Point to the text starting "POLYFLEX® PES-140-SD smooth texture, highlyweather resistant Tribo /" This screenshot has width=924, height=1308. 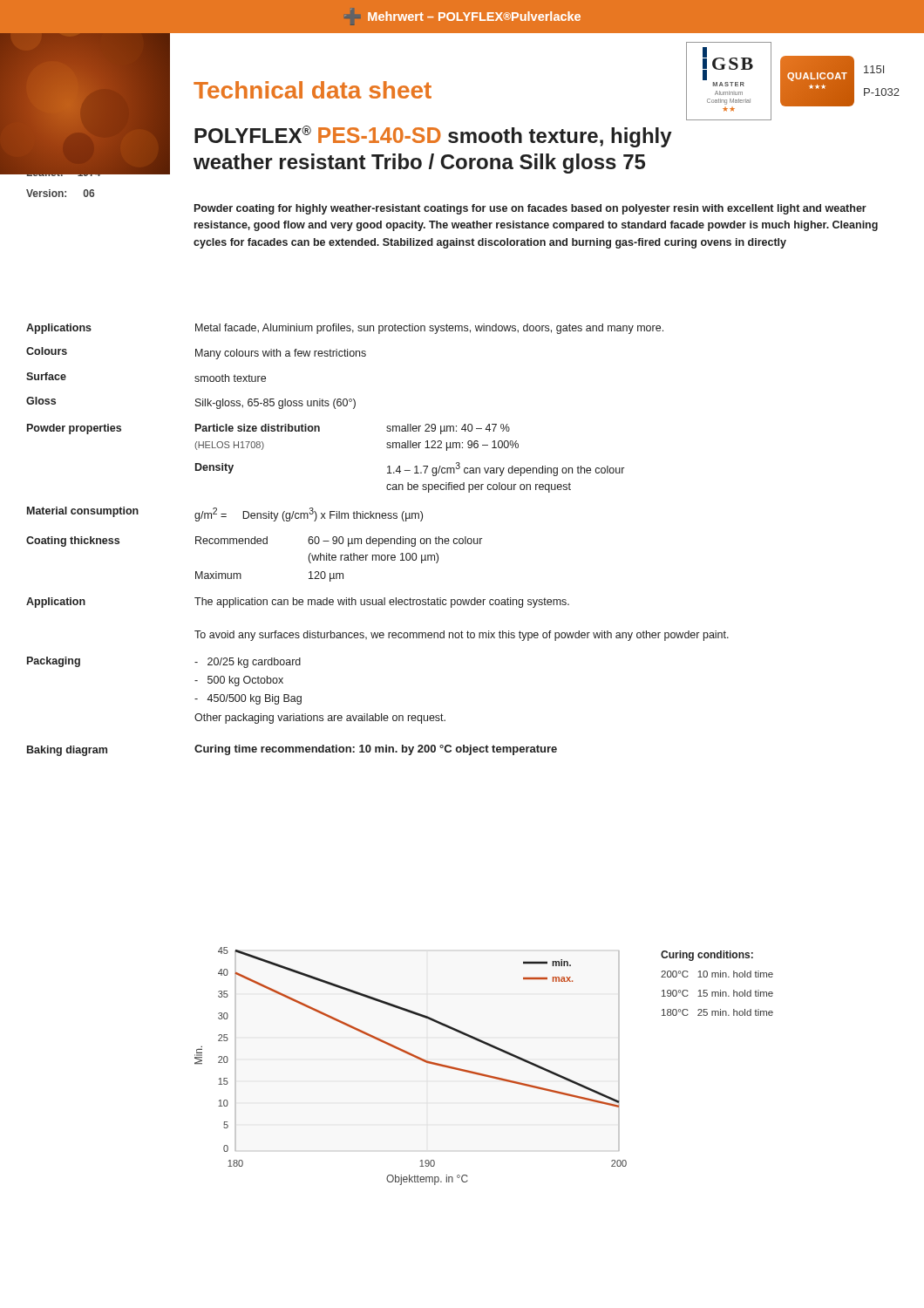point(546,149)
